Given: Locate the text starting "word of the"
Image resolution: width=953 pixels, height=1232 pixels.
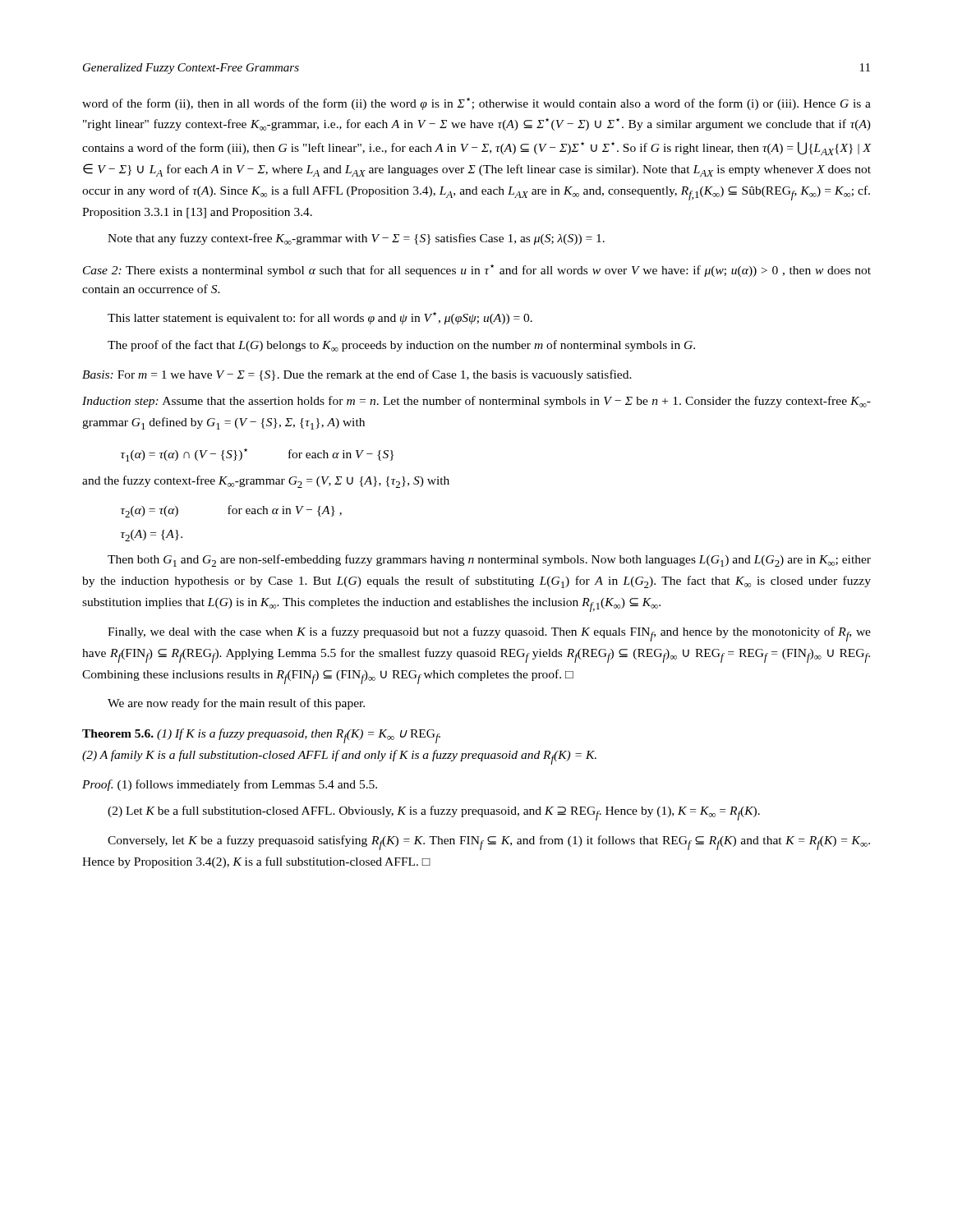Looking at the screenshot, I should 476,171.
